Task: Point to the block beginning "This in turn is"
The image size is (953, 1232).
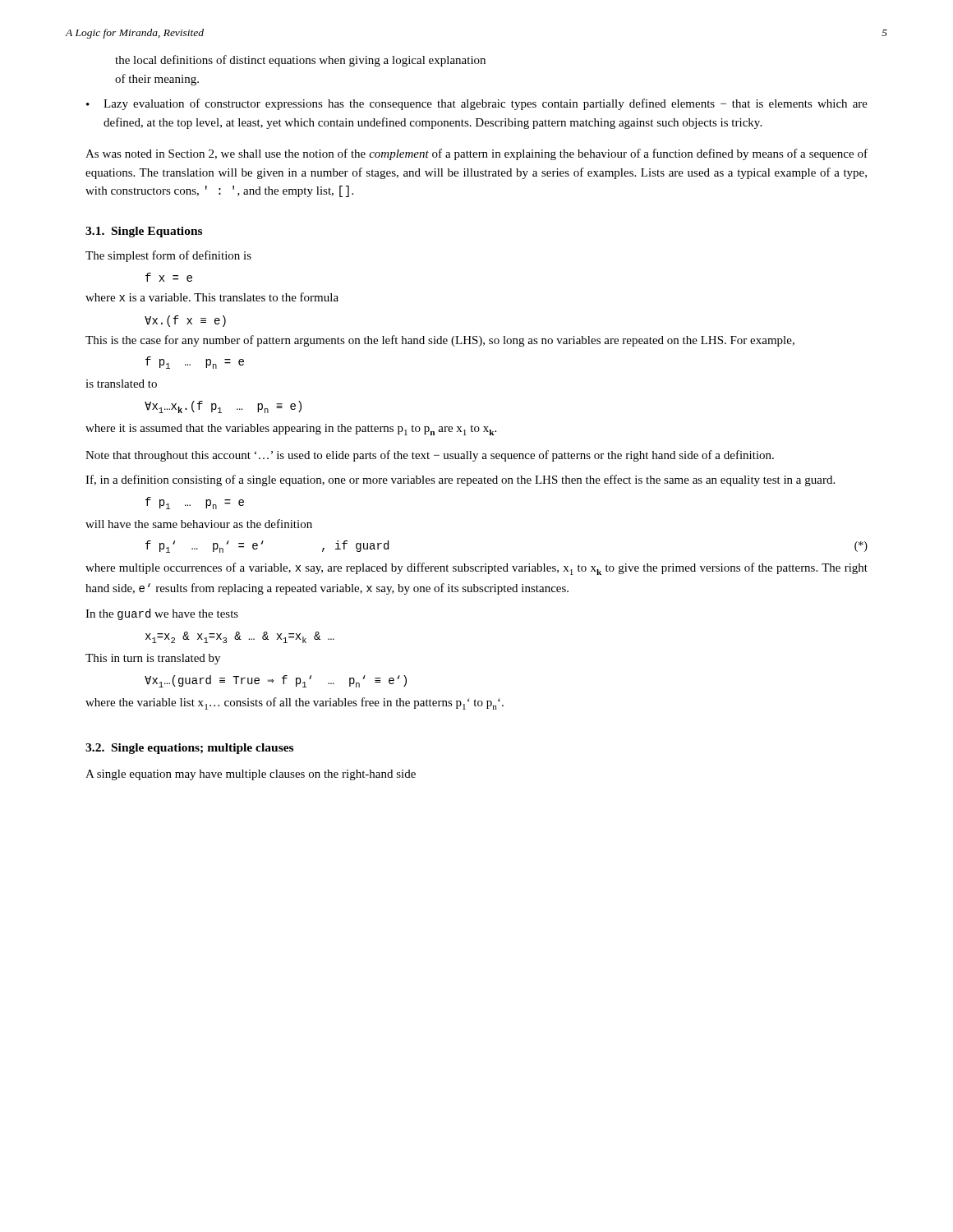Action: click(153, 659)
